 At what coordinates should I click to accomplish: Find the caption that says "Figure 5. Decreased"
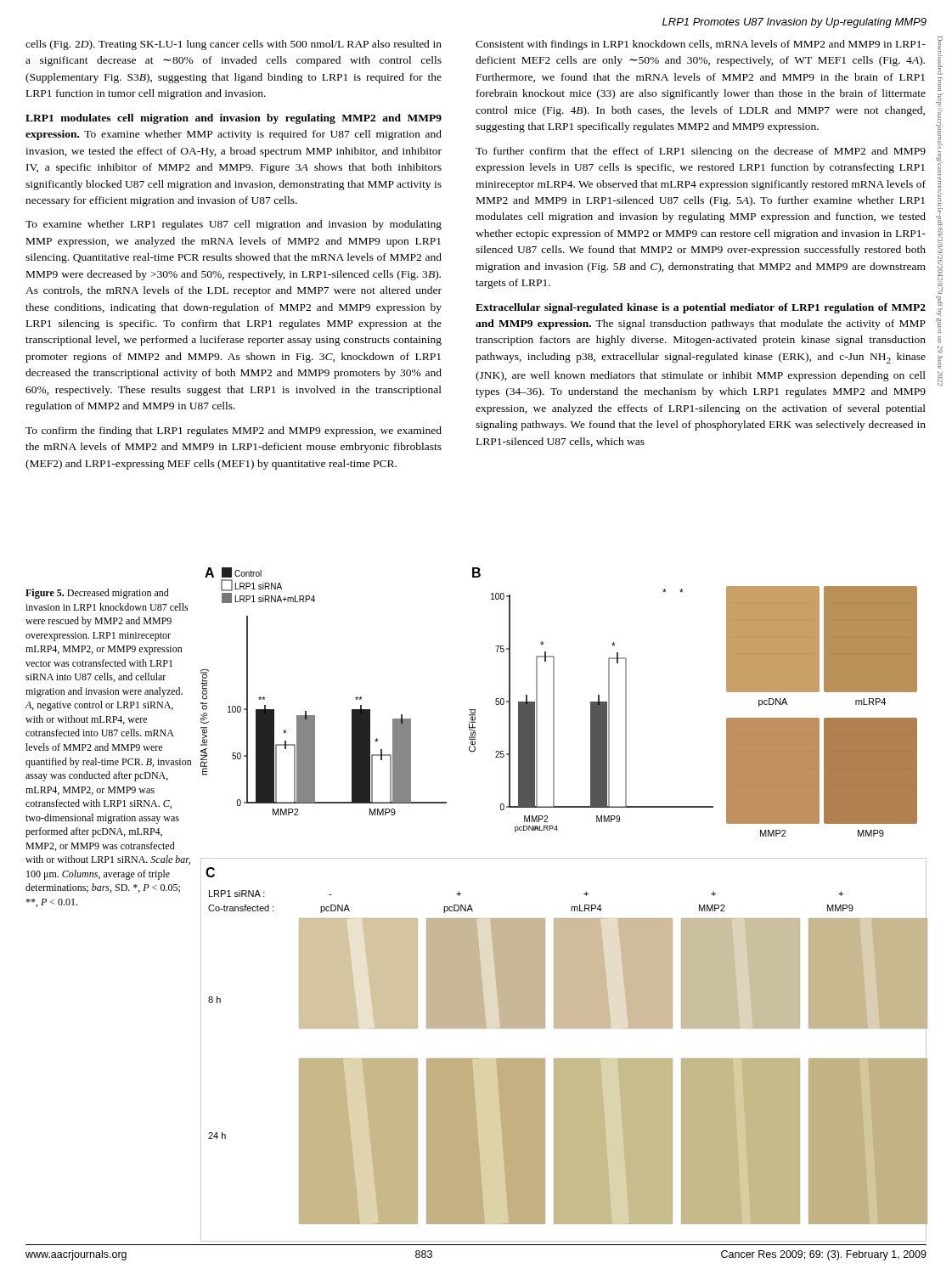pyautogui.click(x=109, y=747)
